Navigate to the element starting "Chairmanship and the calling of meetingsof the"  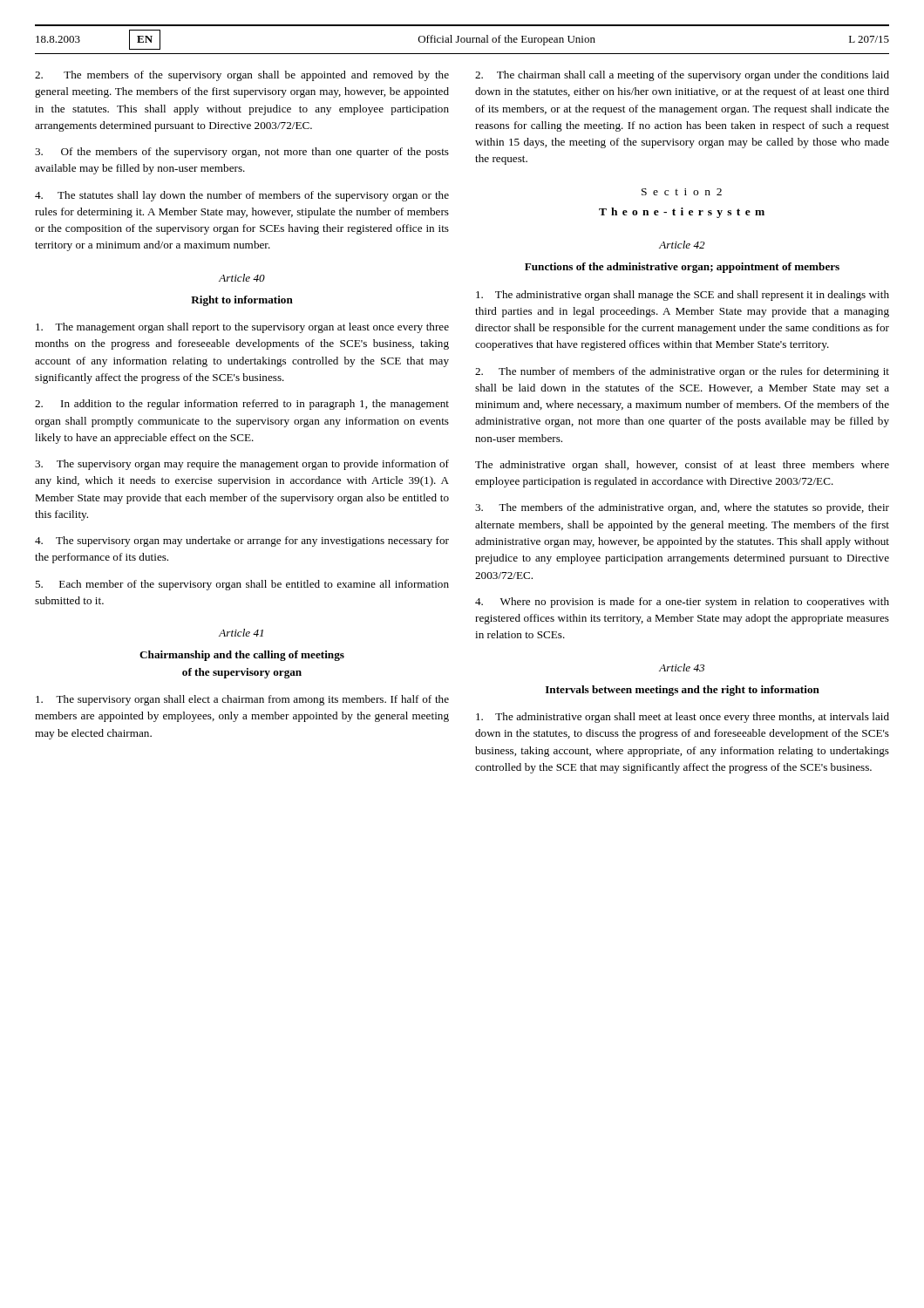click(242, 663)
